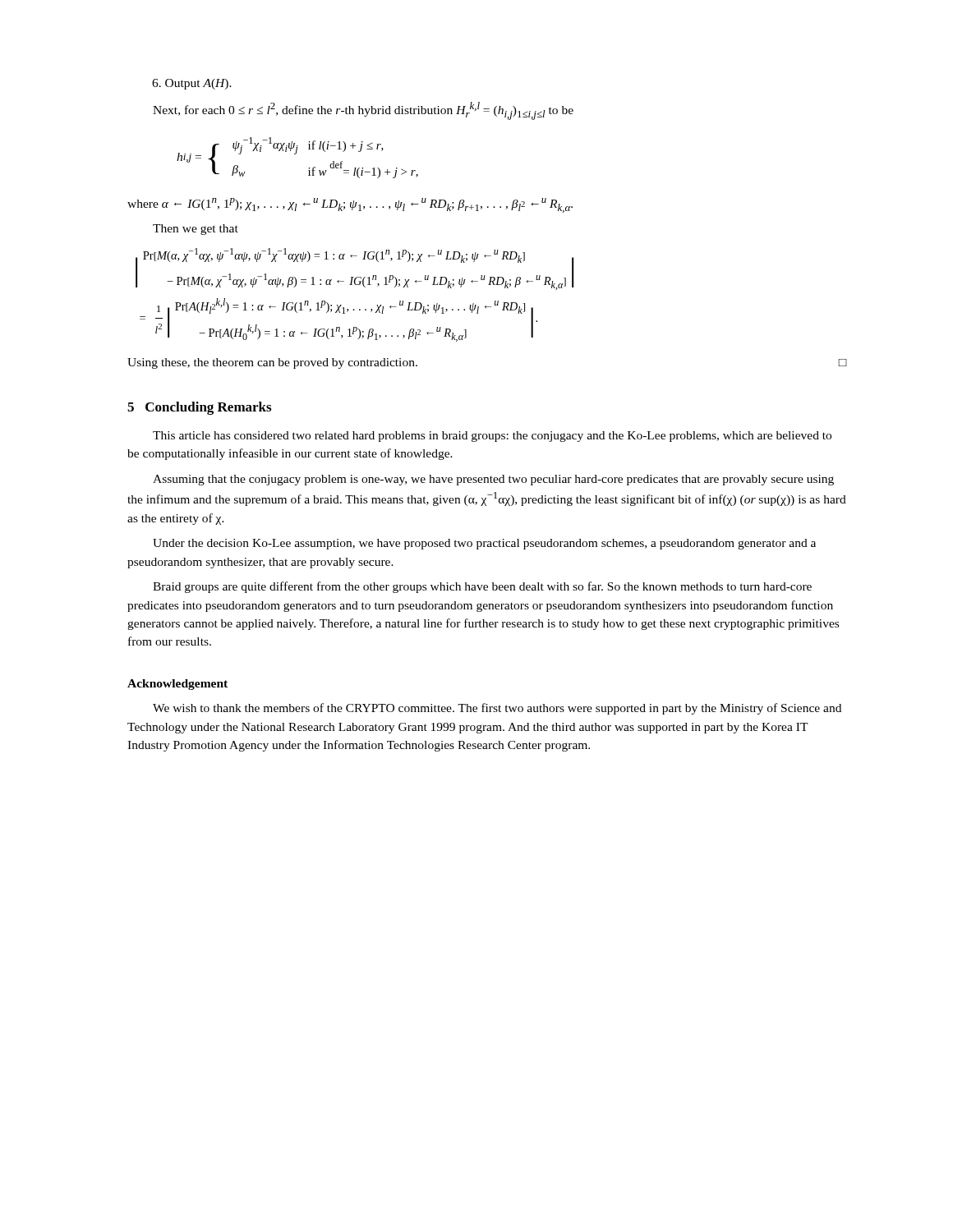This screenshot has height=1232, width=953.
Task: Locate the block starting "We wish to thank the members of"
Action: point(485,726)
